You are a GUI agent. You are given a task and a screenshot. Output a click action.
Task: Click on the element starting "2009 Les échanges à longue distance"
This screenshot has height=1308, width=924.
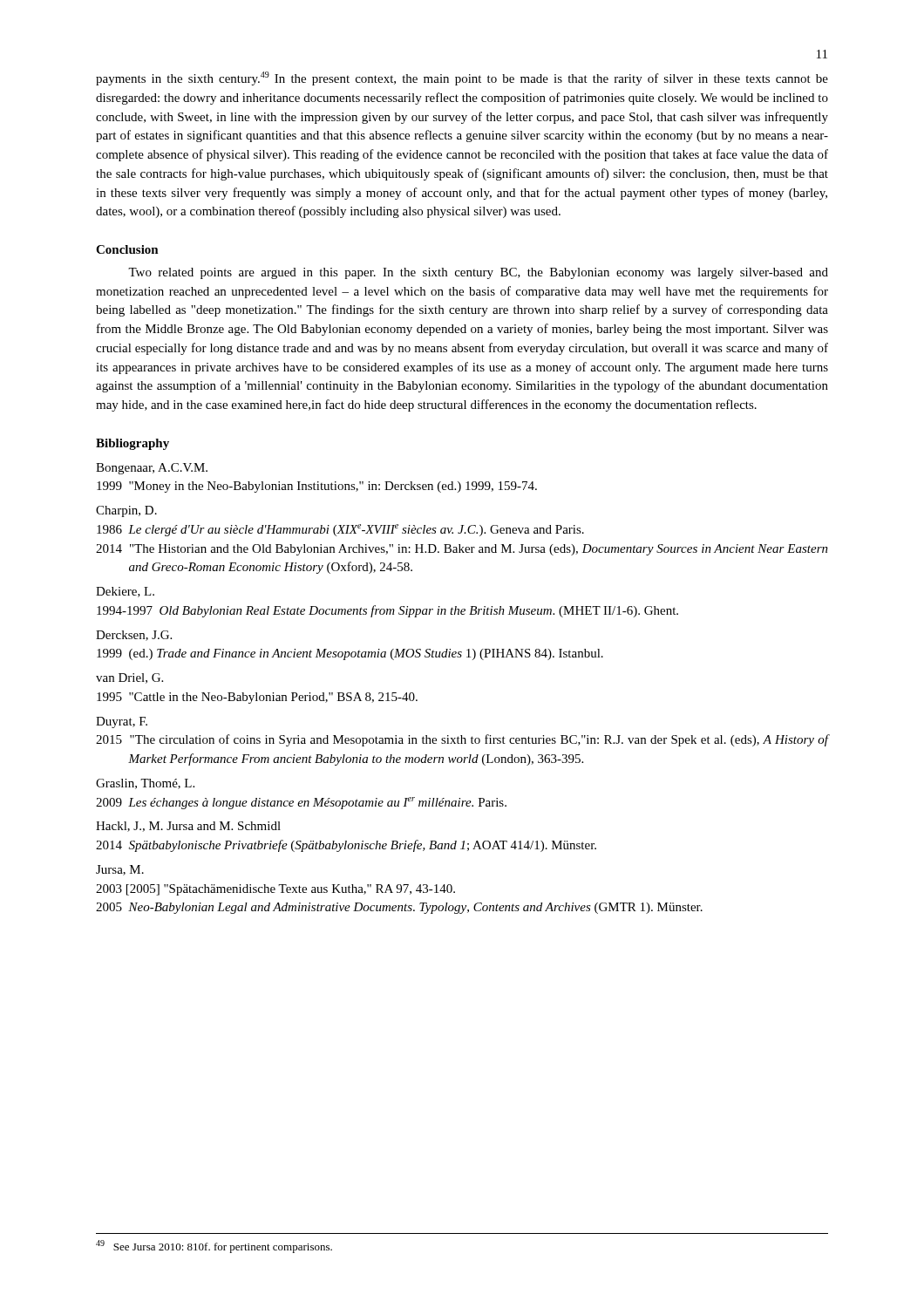coord(302,801)
